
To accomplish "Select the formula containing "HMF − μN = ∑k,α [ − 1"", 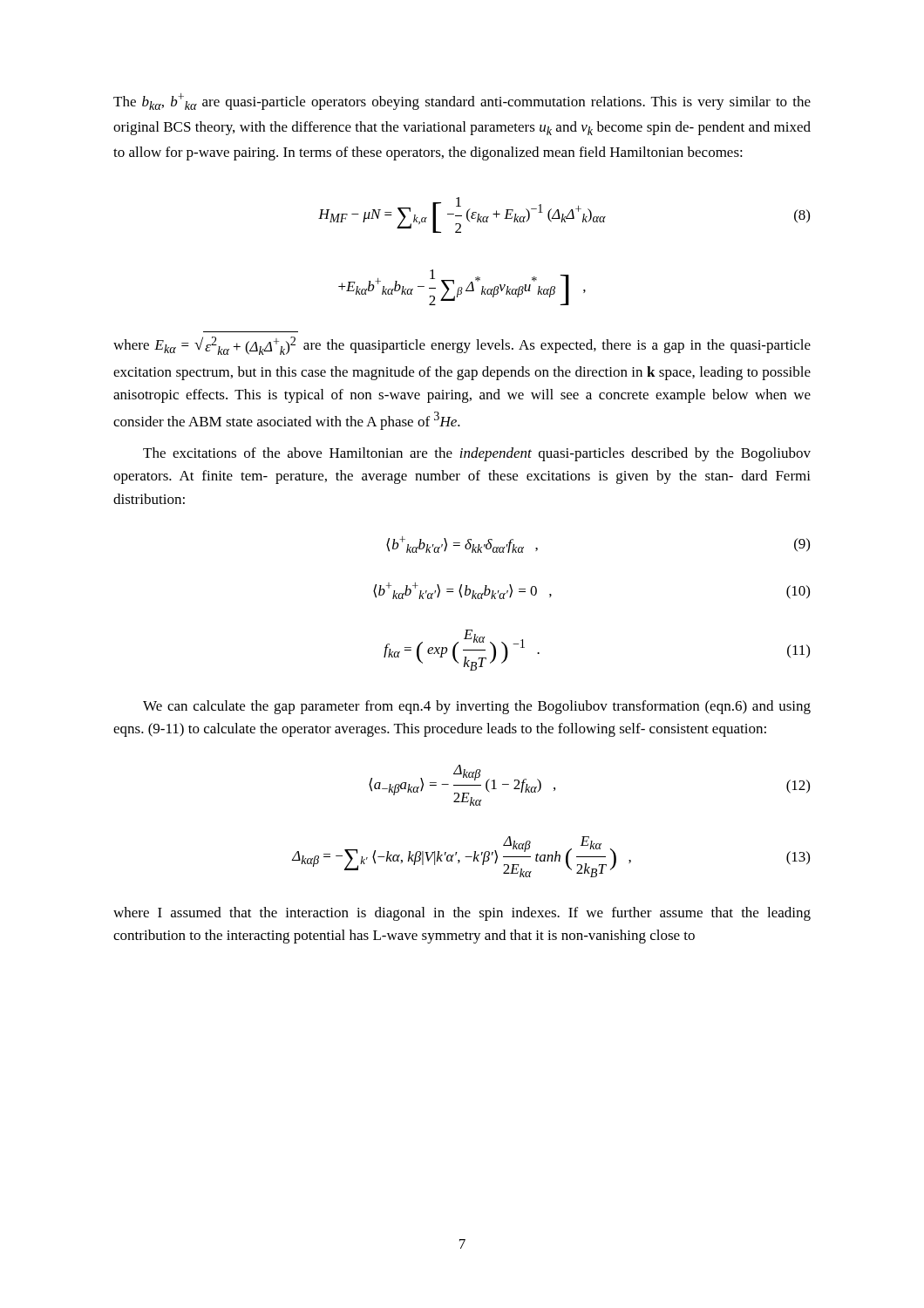I will tap(462, 252).
